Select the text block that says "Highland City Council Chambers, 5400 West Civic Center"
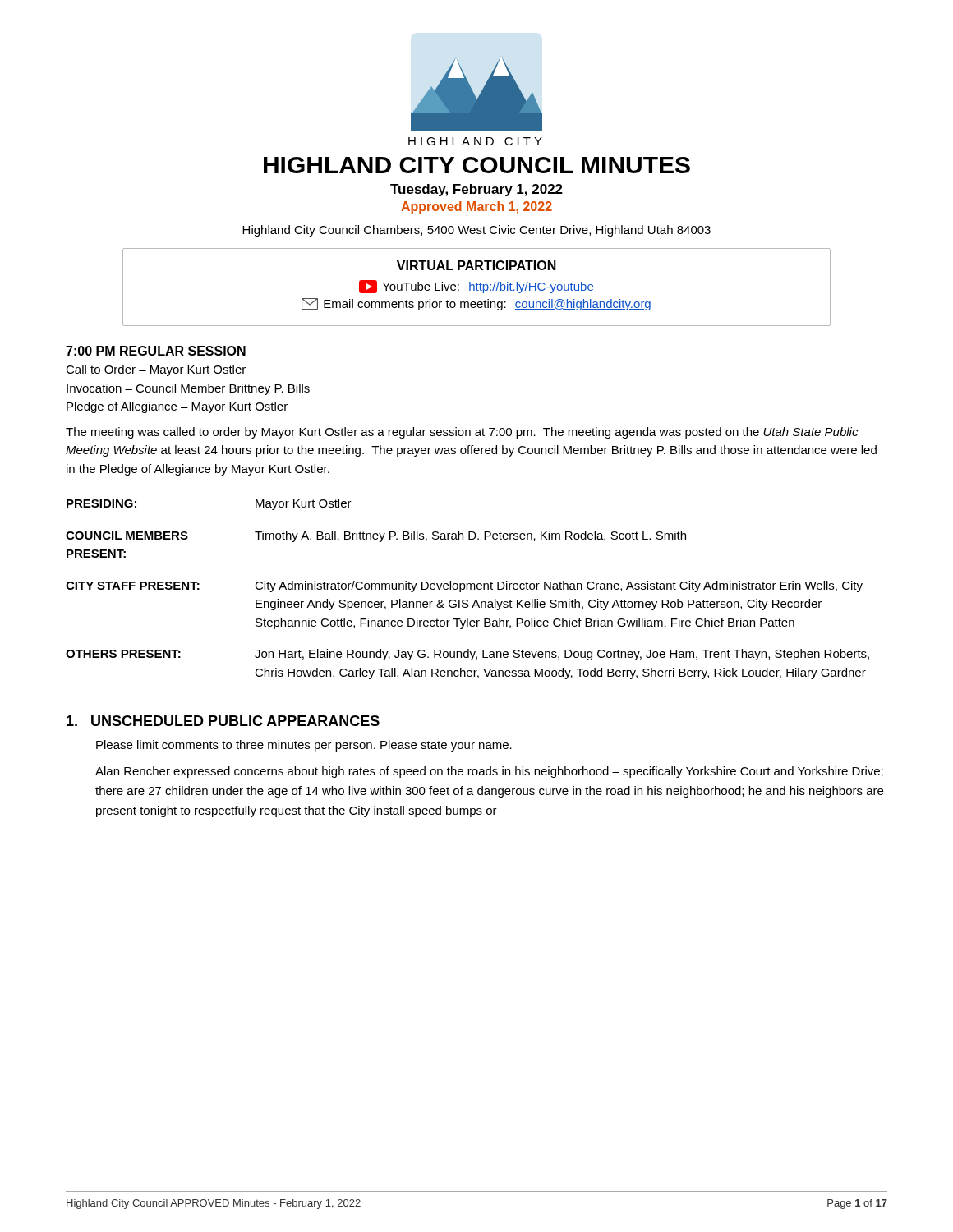This screenshot has height=1232, width=953. (476, 230)
